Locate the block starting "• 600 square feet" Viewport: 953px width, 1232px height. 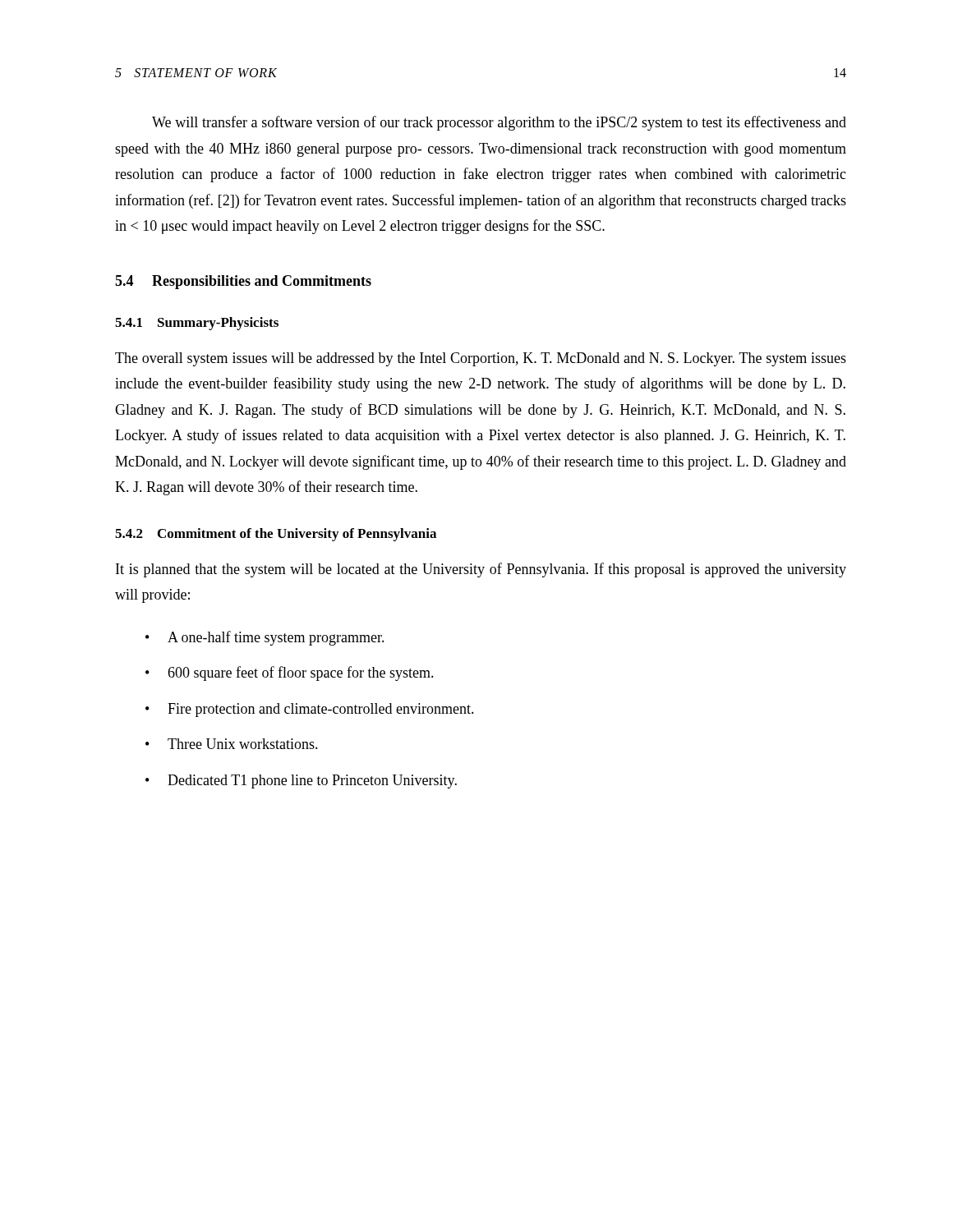pos(290,673)
